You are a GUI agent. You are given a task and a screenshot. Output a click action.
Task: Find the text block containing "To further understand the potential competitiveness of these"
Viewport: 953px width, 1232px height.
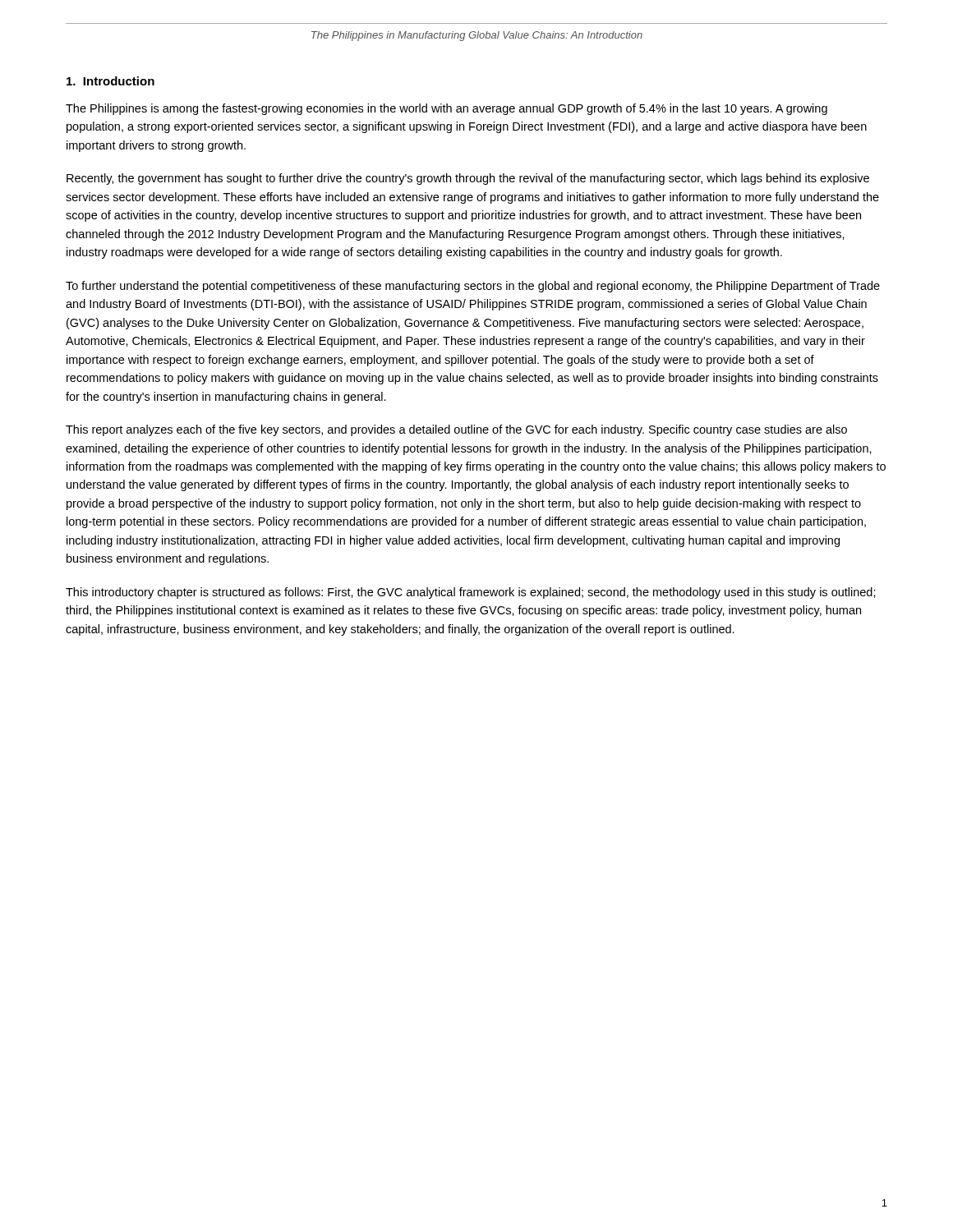point(473,341)
